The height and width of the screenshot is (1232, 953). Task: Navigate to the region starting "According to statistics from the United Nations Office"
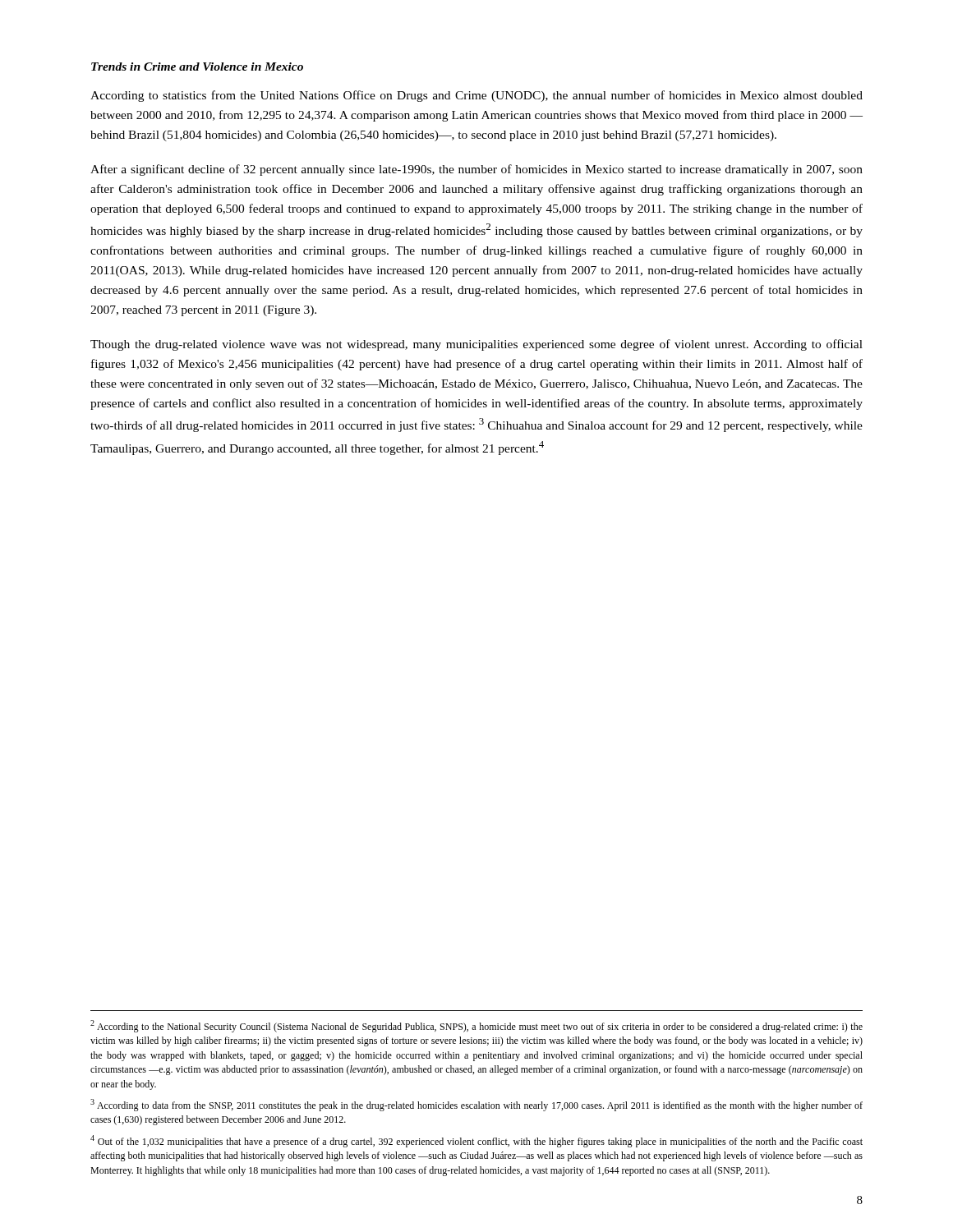click(476, 115)
